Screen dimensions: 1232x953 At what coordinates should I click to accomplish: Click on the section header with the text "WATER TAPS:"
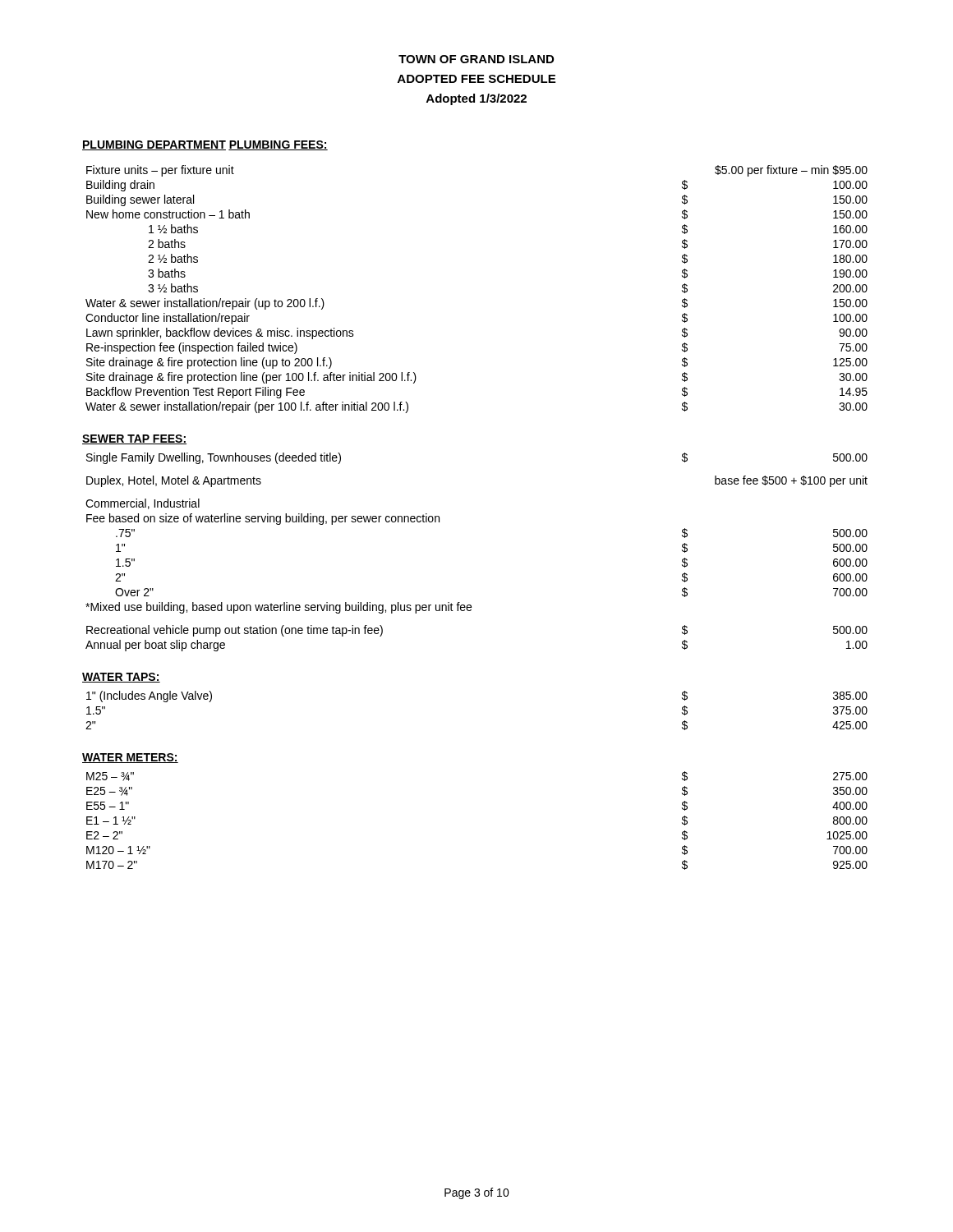coord(121,677)
